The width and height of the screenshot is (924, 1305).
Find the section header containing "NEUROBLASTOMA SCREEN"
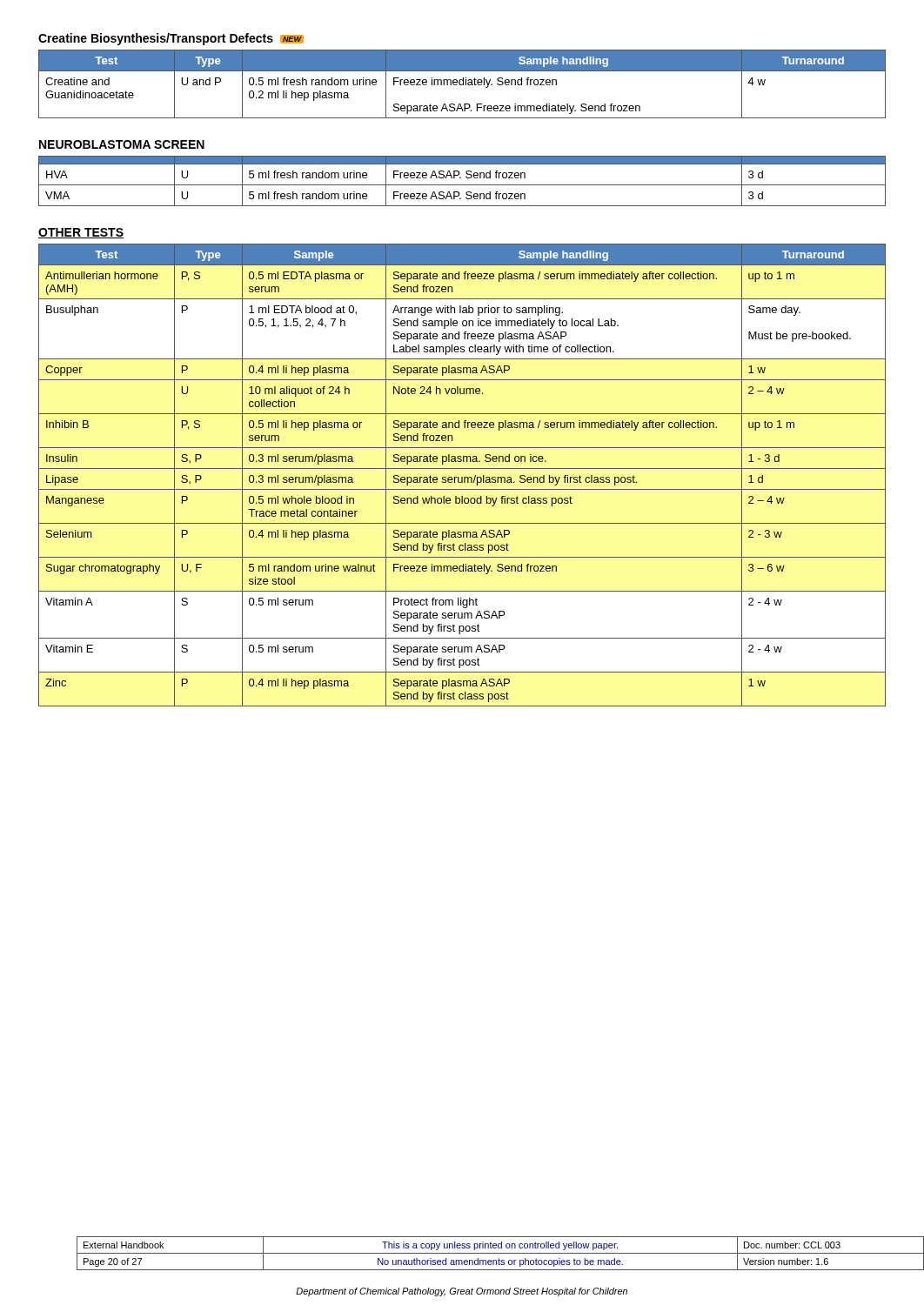click(x=122, y=144)
